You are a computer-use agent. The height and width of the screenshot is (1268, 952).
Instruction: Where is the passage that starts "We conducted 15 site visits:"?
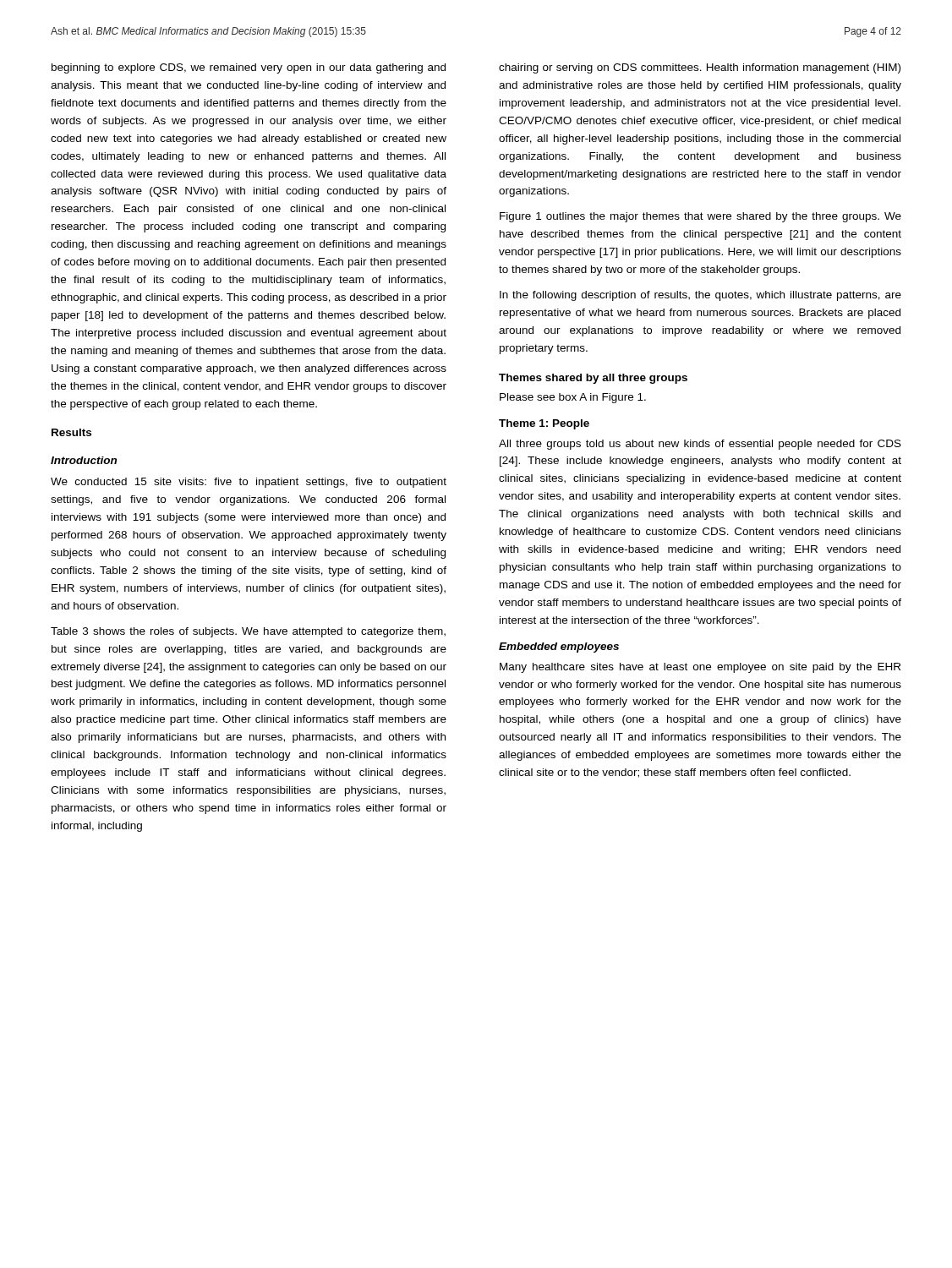click(249, 544)
